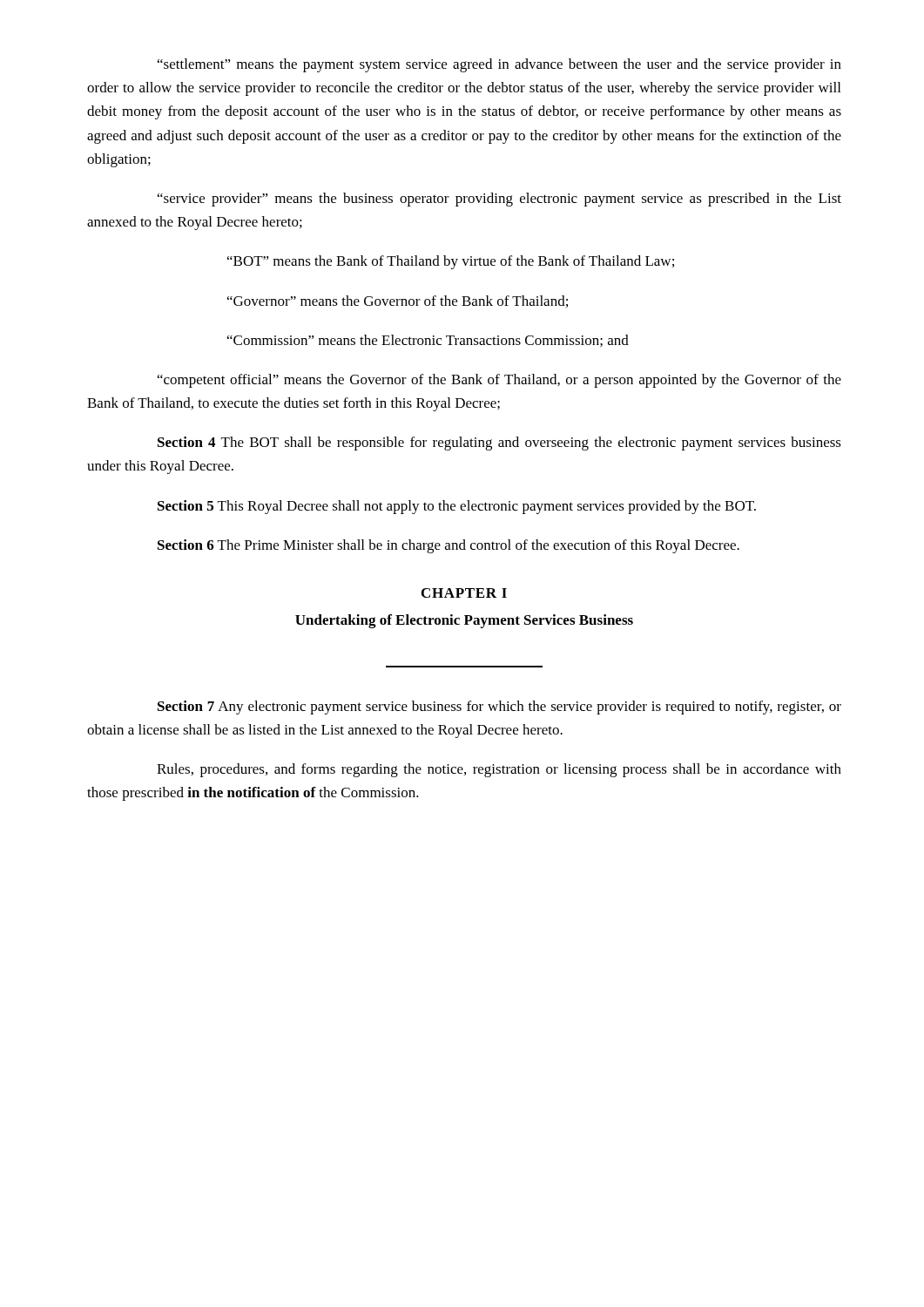Select the section header that reads "Undertaking of Electronic Payment Services Business"
This screenshot has height=1307, width=924.
(464, 620)
